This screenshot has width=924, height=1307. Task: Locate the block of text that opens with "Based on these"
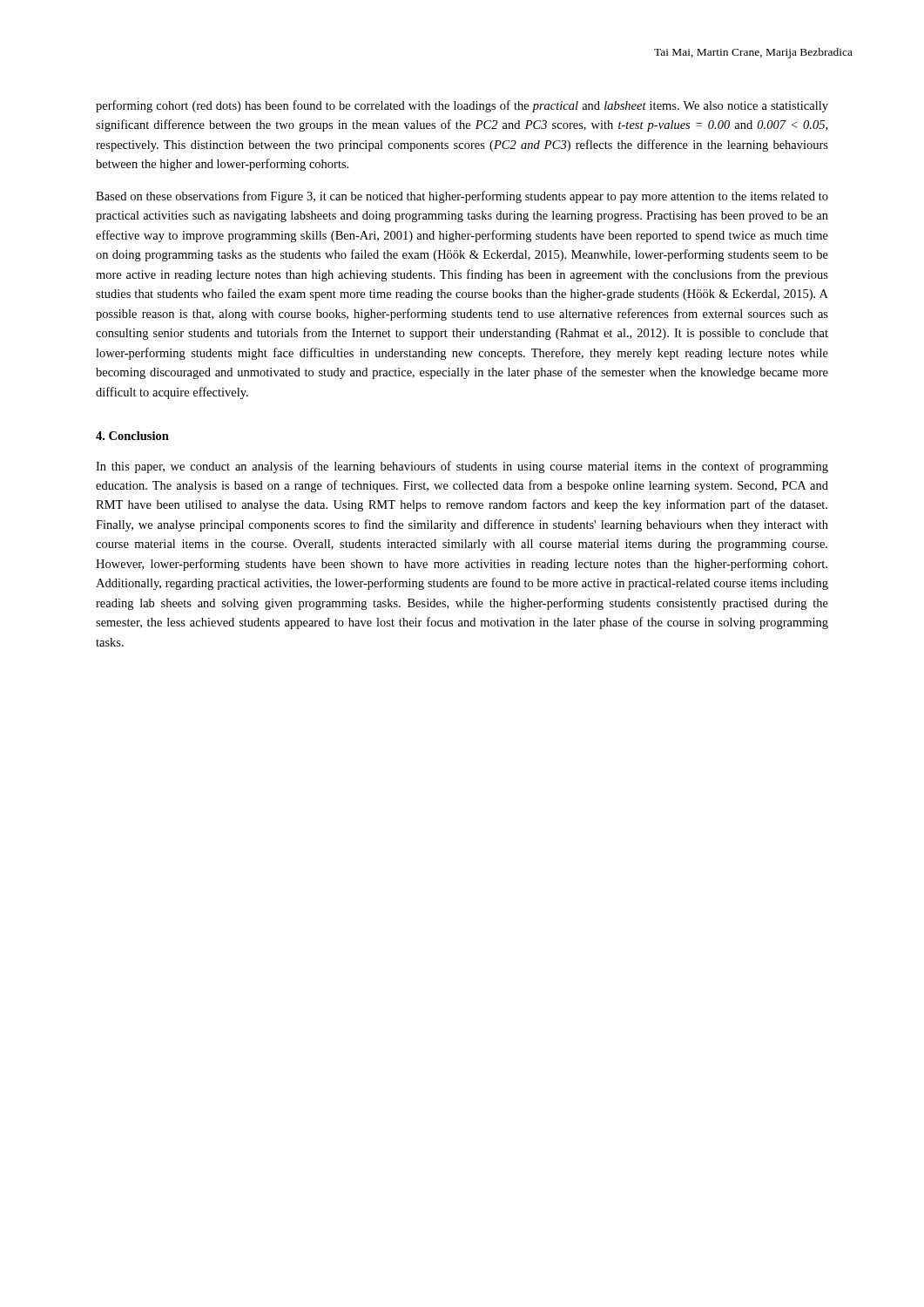(x=462, y=294)
